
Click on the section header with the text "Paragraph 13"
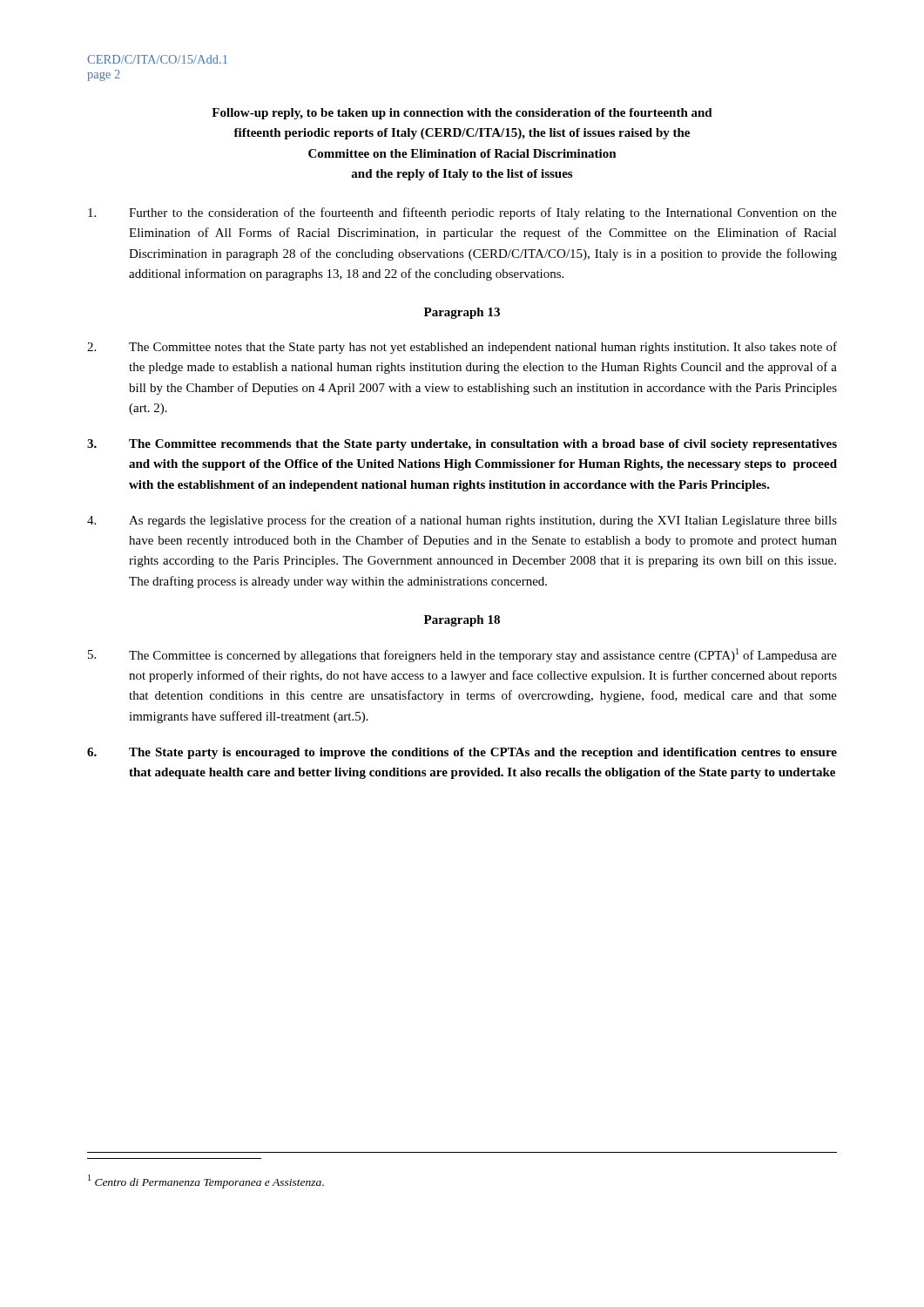tap(462, 312)
